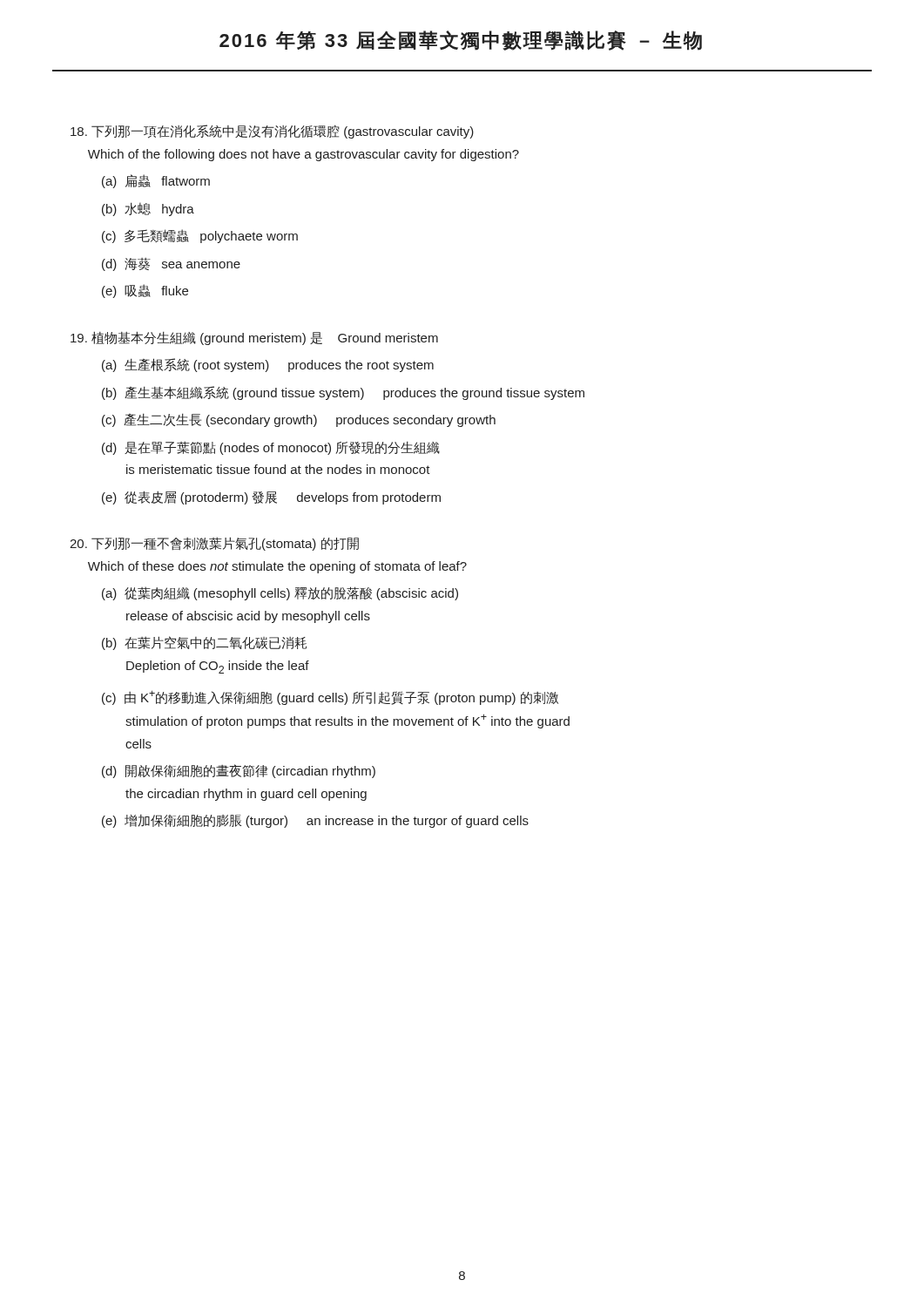Image resolution: width=924 pixels, height=1307 pixels.
Task: Where does it say "(a) 扁蟲 flatworm"?
Action: 156,181
